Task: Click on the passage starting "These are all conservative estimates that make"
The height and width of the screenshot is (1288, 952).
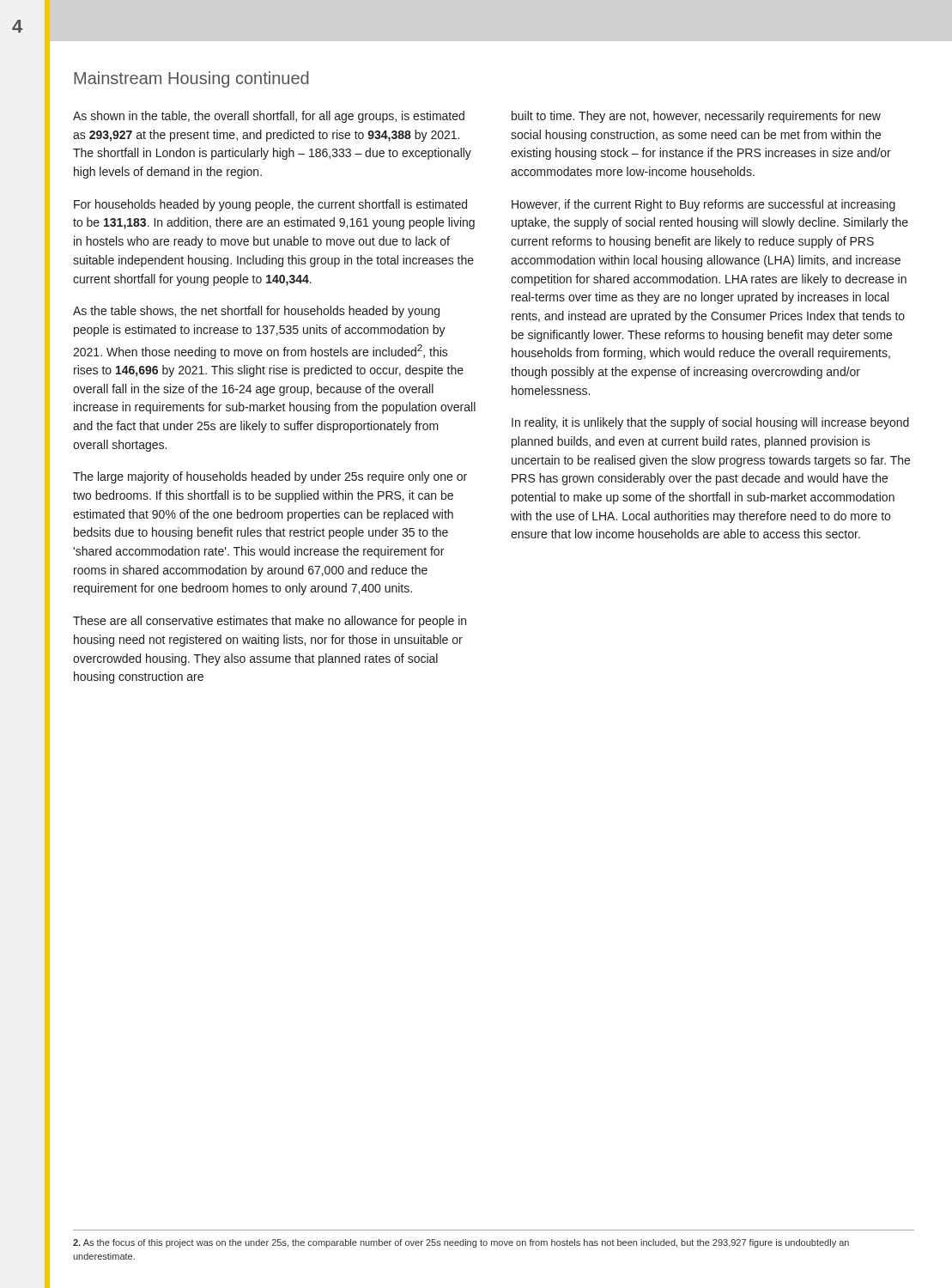Action: click(275, 650)
